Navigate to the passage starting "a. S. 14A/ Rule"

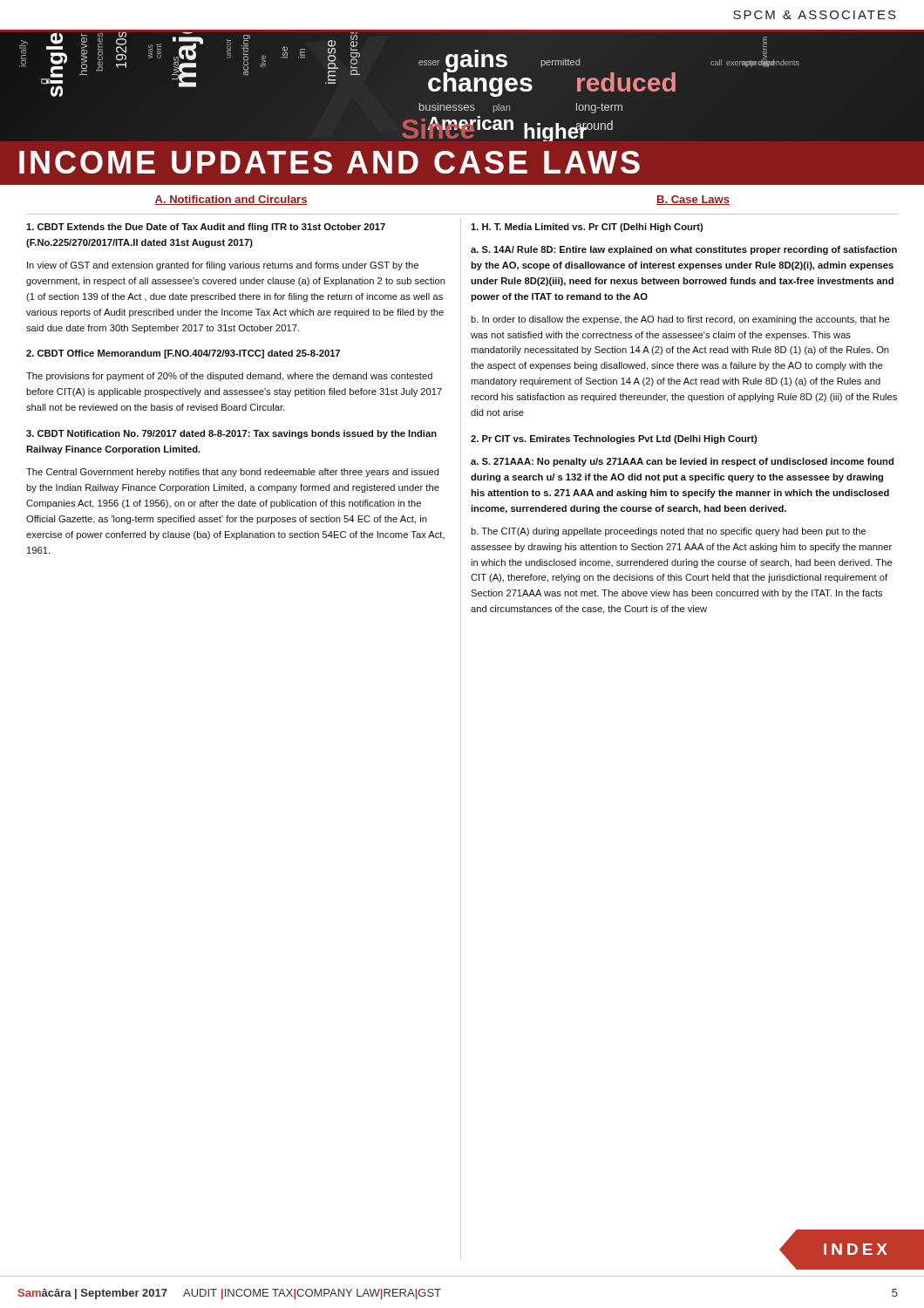[684, 273]
